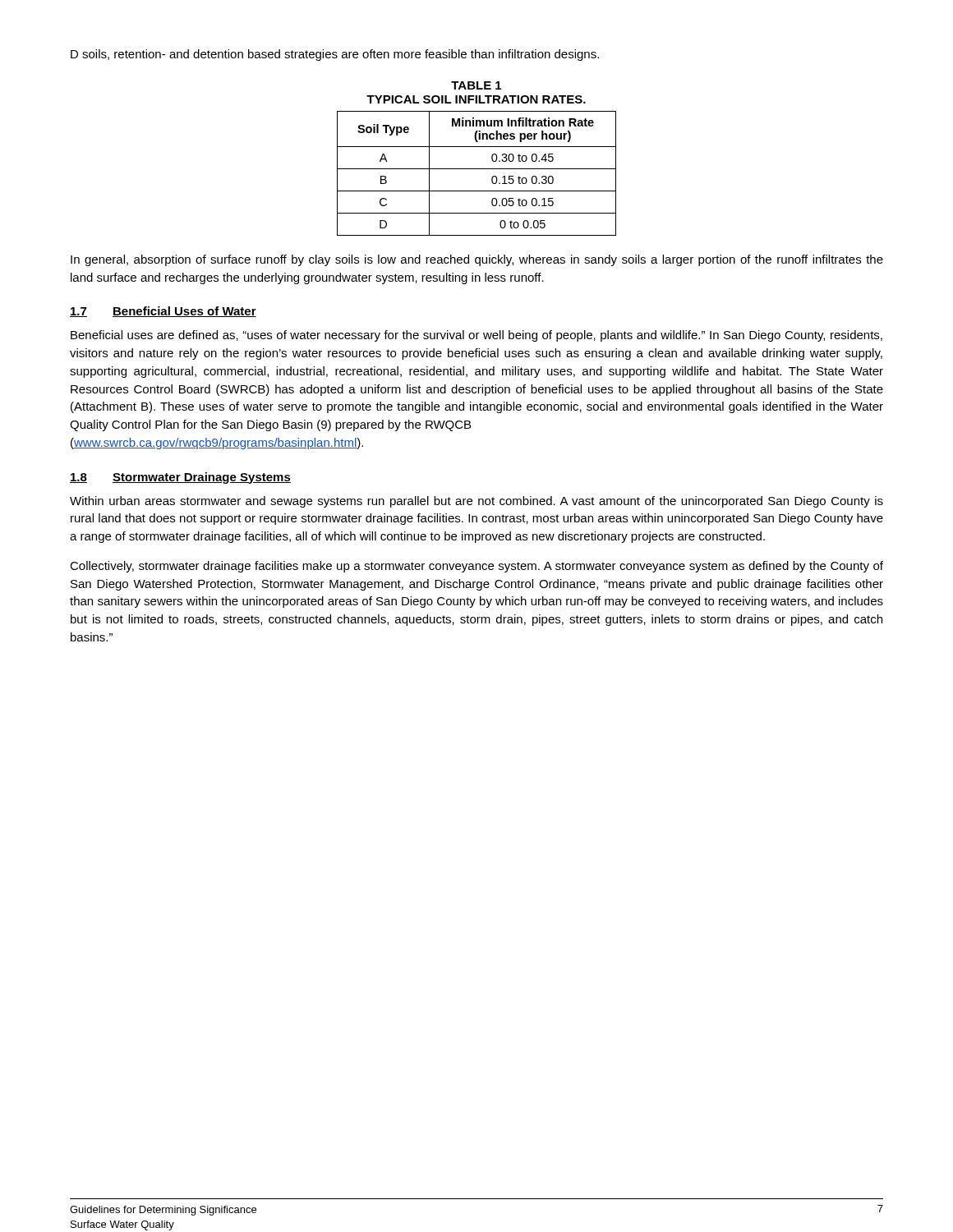
Task: Locate the block of text that opens with "Within urban areas stormwater and sewage"
Action: (476, 518)
